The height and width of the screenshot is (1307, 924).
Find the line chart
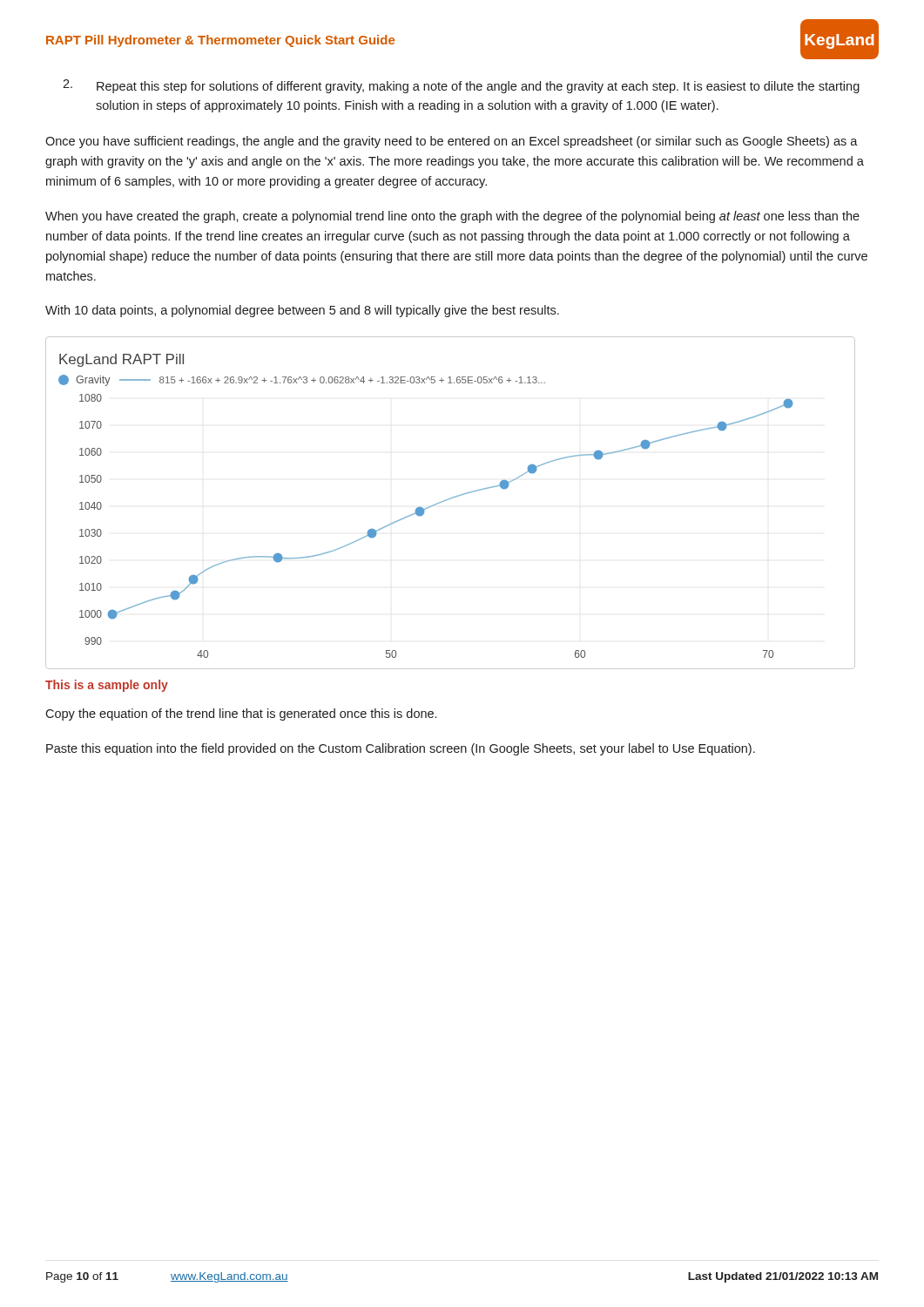(450, 503)
